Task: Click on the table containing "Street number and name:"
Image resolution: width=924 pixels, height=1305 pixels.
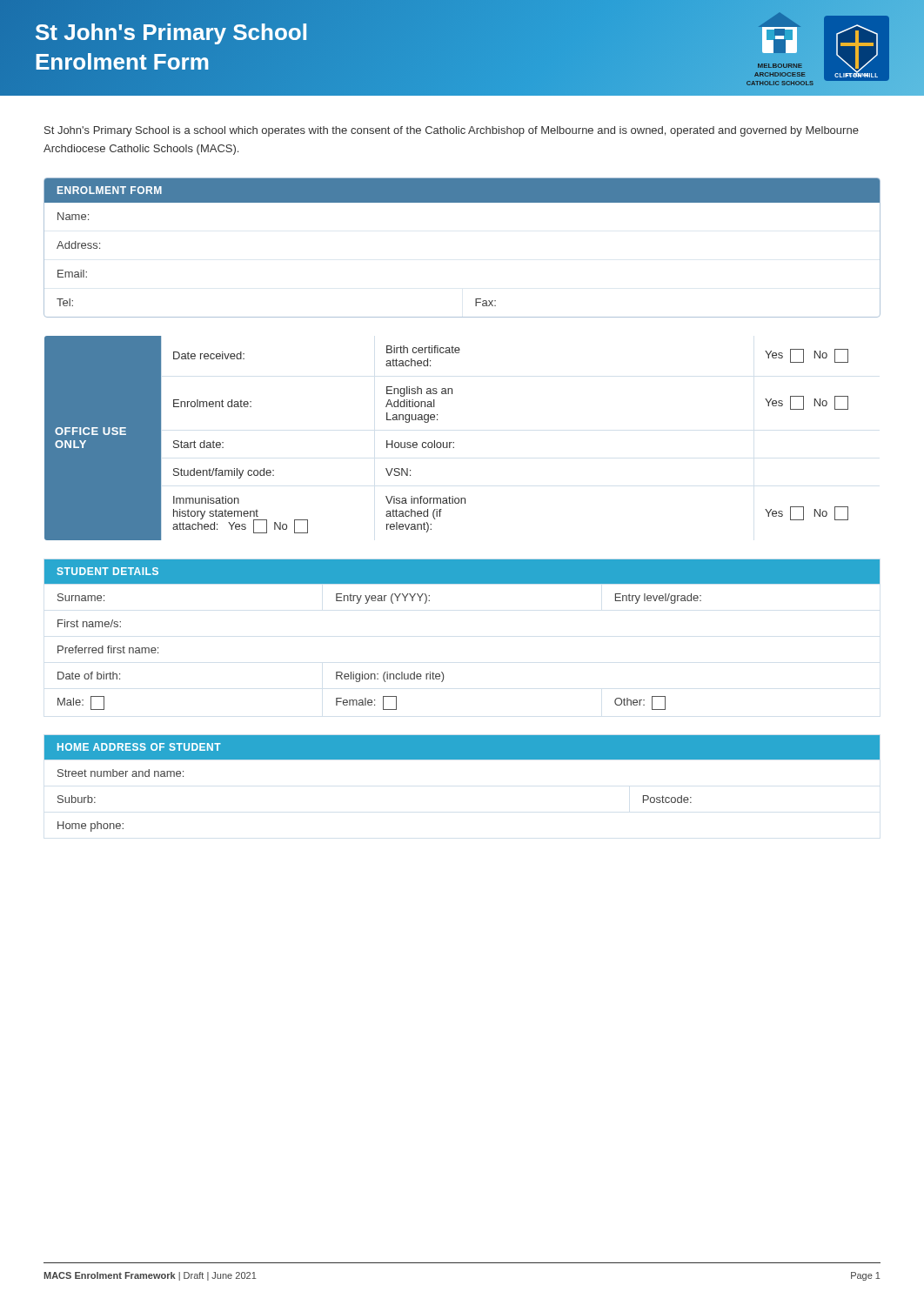Action: 462,786
